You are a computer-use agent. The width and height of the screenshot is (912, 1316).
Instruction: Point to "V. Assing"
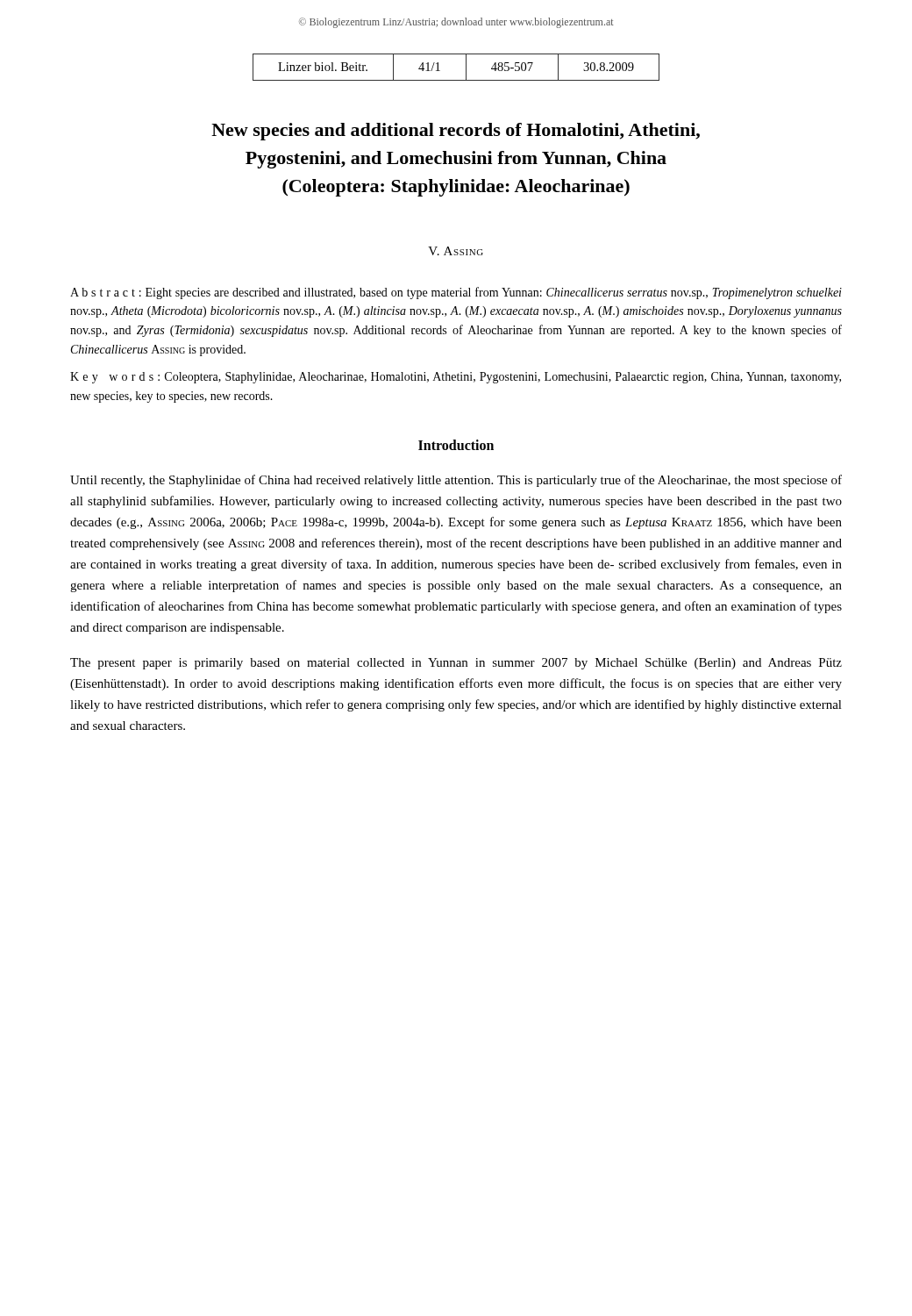(456, 251)
